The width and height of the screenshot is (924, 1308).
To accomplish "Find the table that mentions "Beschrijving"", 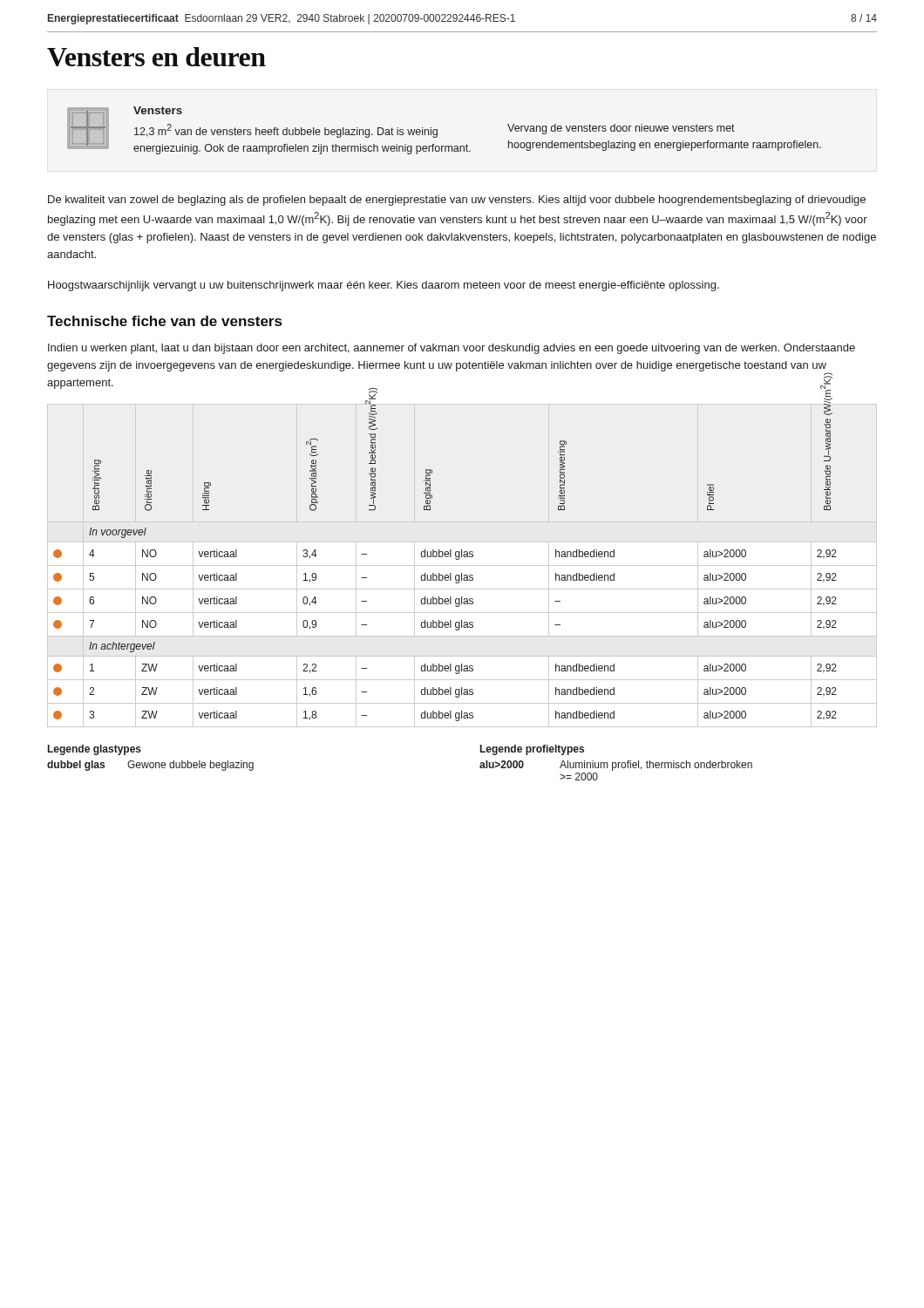I will (x=462, y=566).
